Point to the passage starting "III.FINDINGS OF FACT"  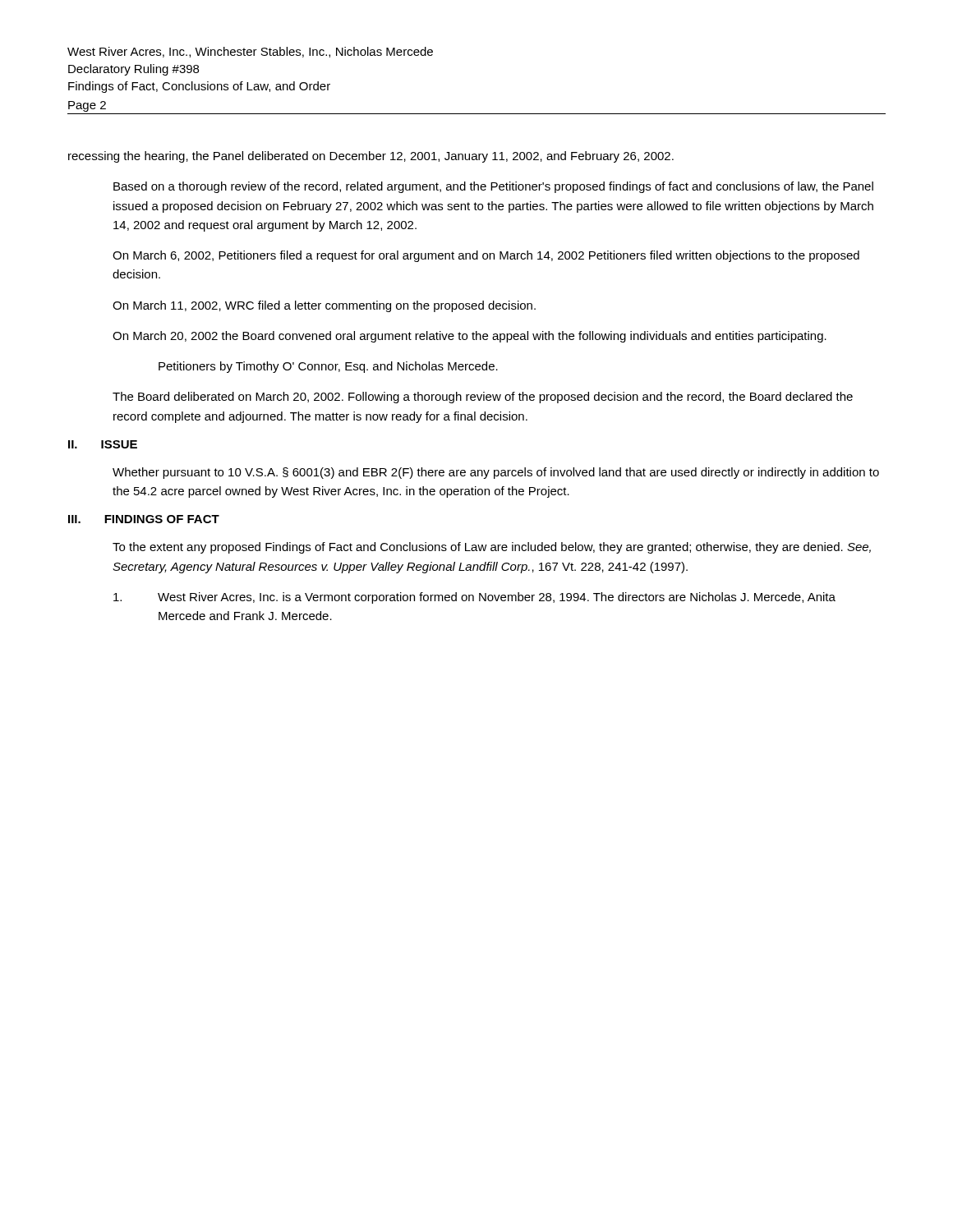(x=143, y=519)
